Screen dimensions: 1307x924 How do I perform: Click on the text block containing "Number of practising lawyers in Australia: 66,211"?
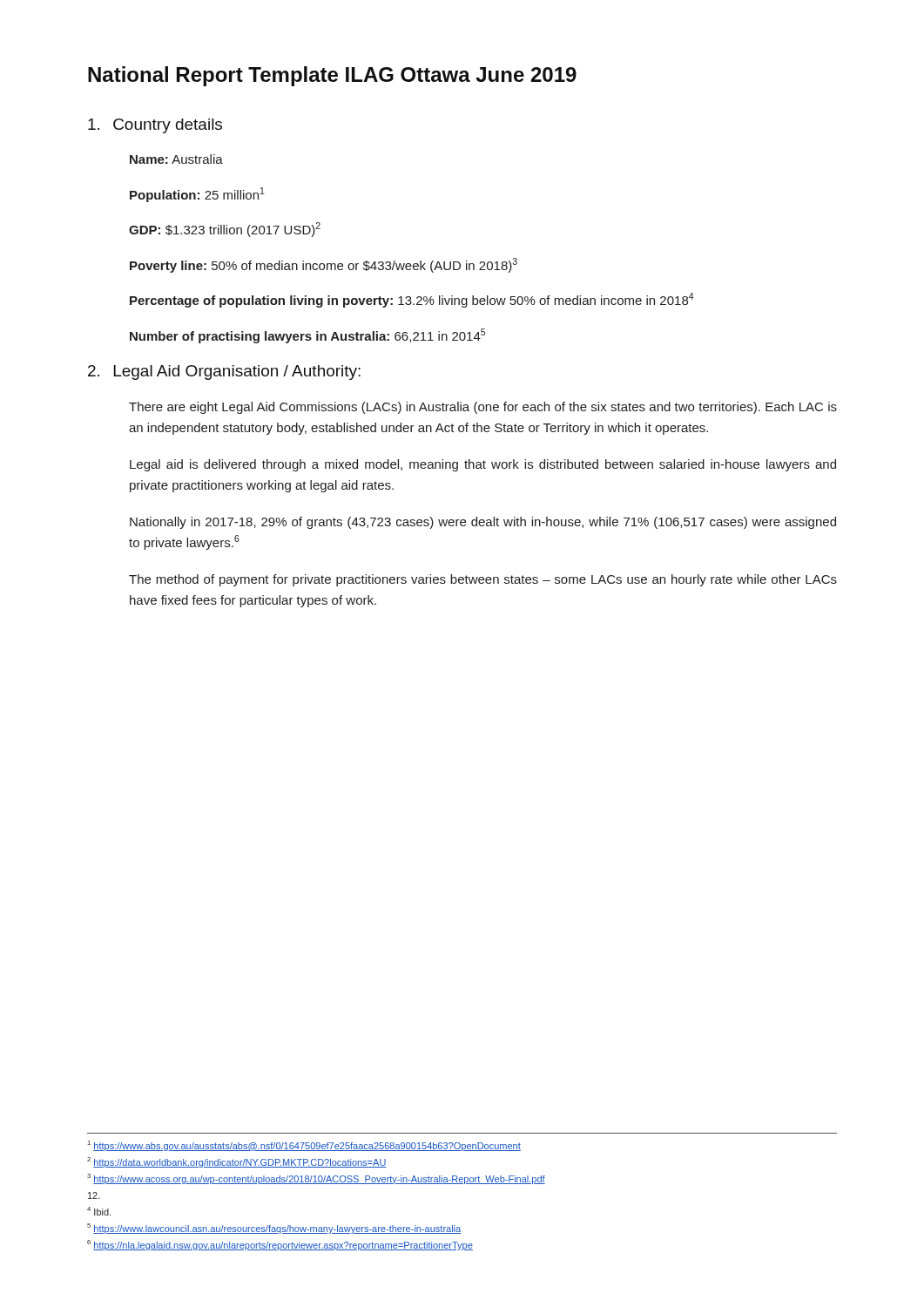pos(307,335)
